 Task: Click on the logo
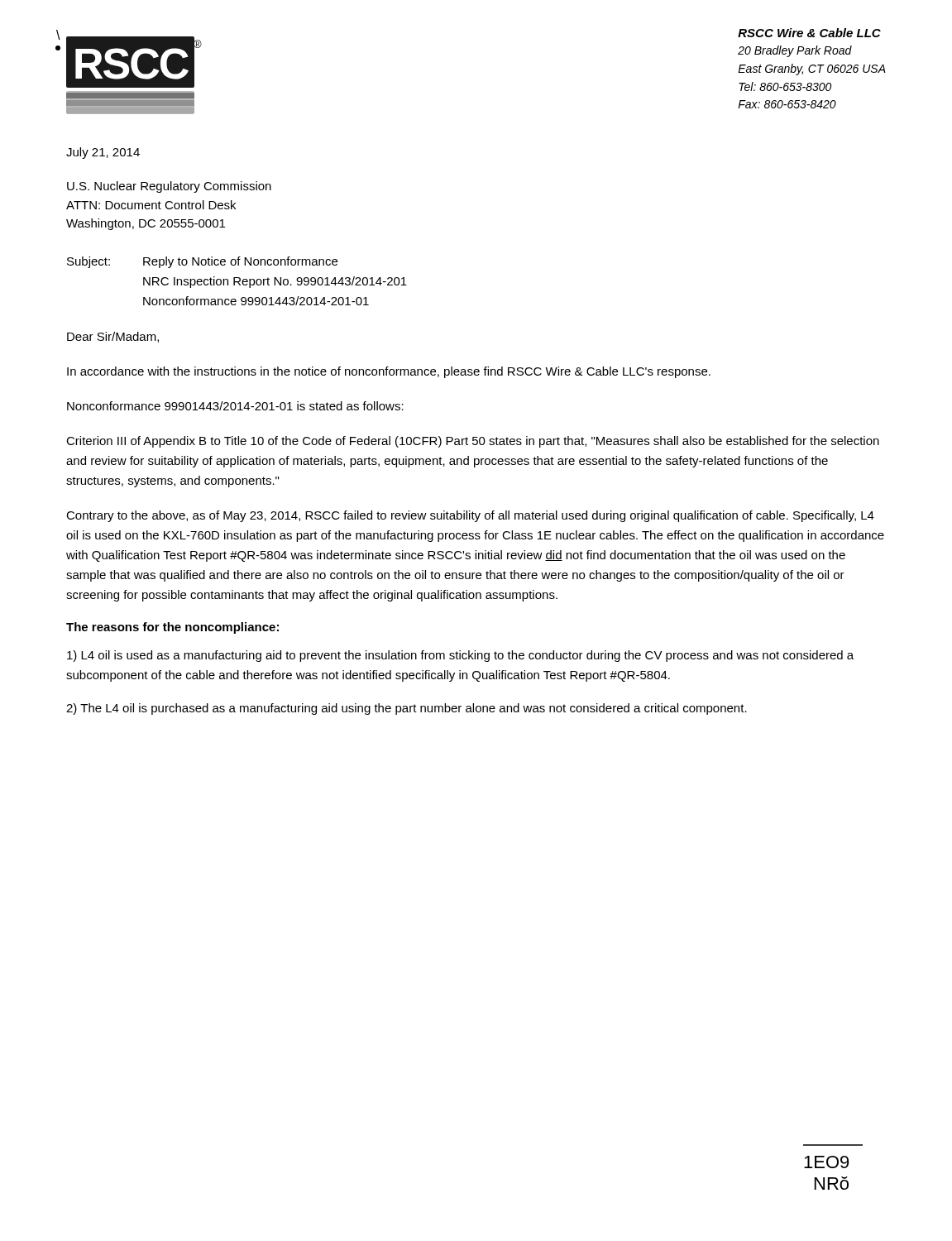click(x=132, y=72)
